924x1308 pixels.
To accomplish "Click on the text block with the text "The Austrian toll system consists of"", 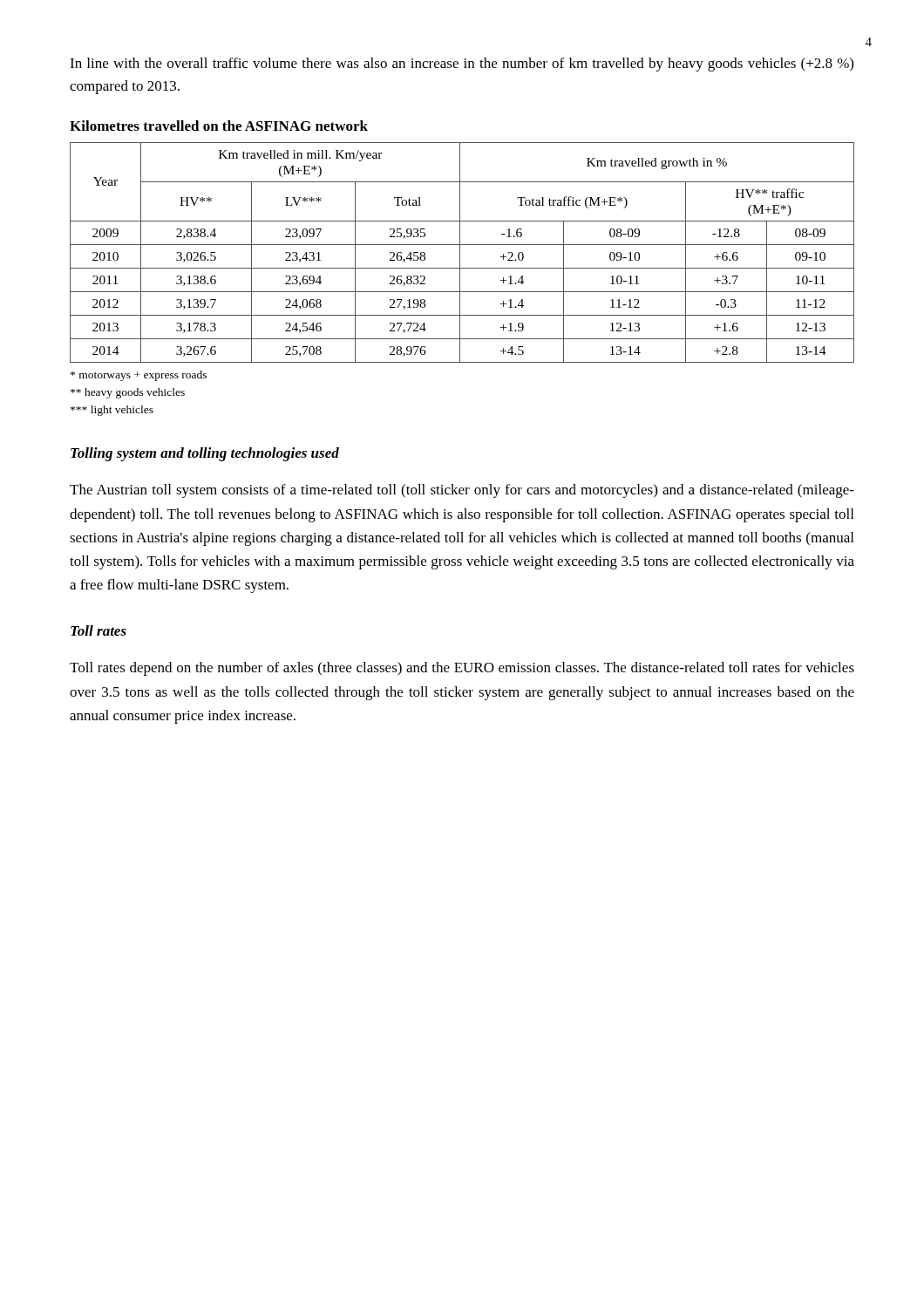I will 462,537.
